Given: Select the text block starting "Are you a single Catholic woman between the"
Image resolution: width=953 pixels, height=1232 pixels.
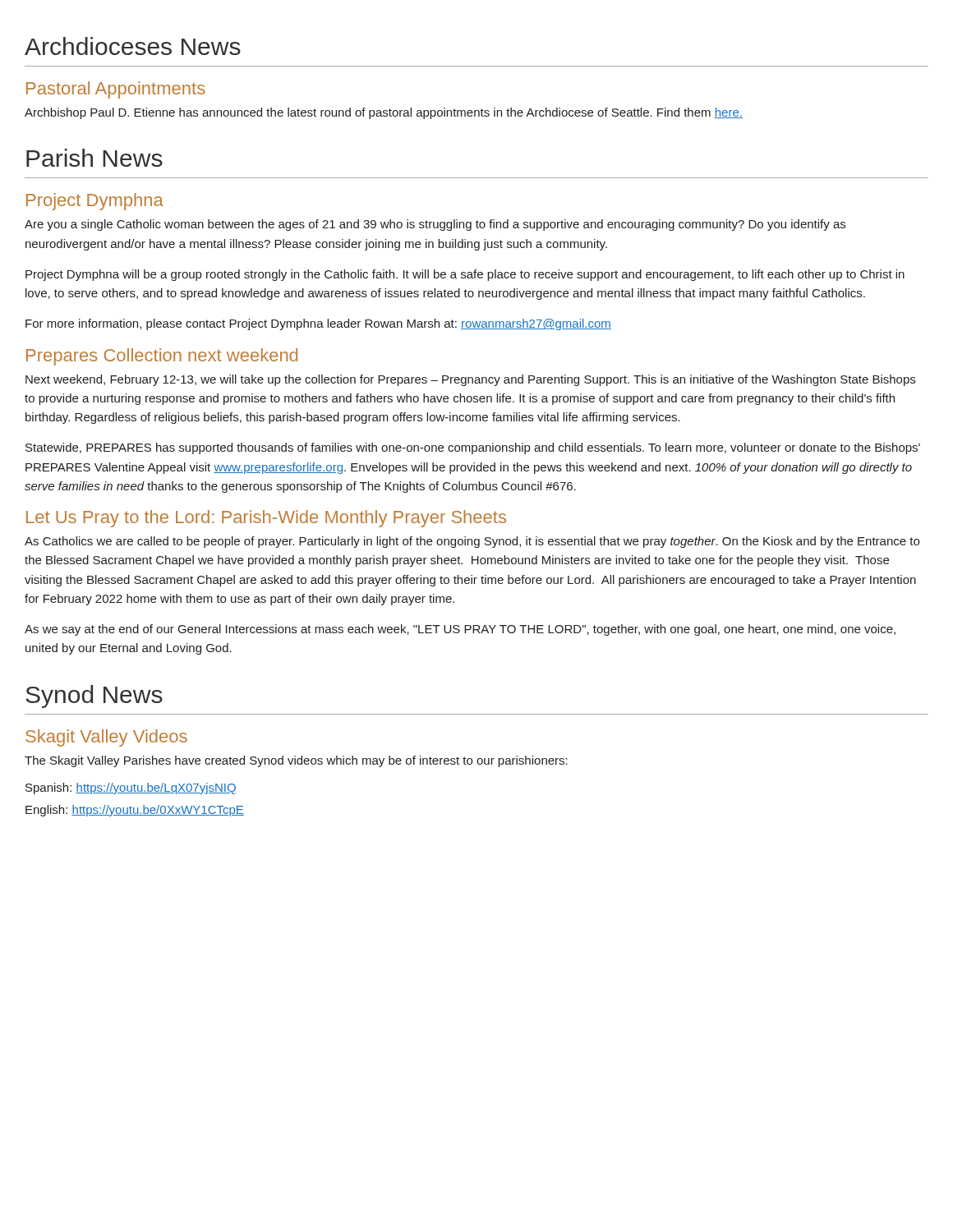Looking at the screenshot, I should click(435, 234).
